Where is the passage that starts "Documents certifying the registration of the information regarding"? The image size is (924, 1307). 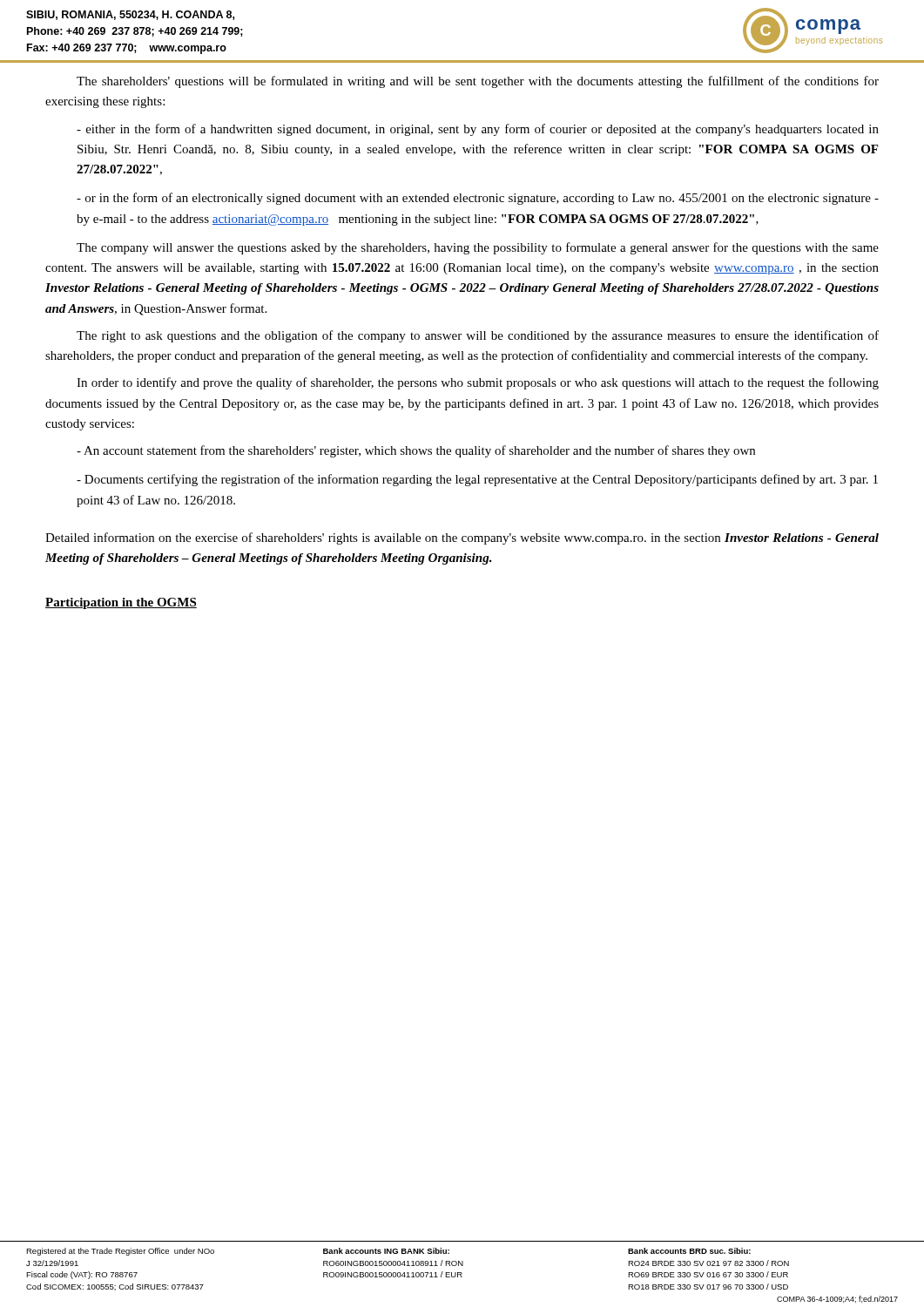pyautogui.click(x=478, y=490)
